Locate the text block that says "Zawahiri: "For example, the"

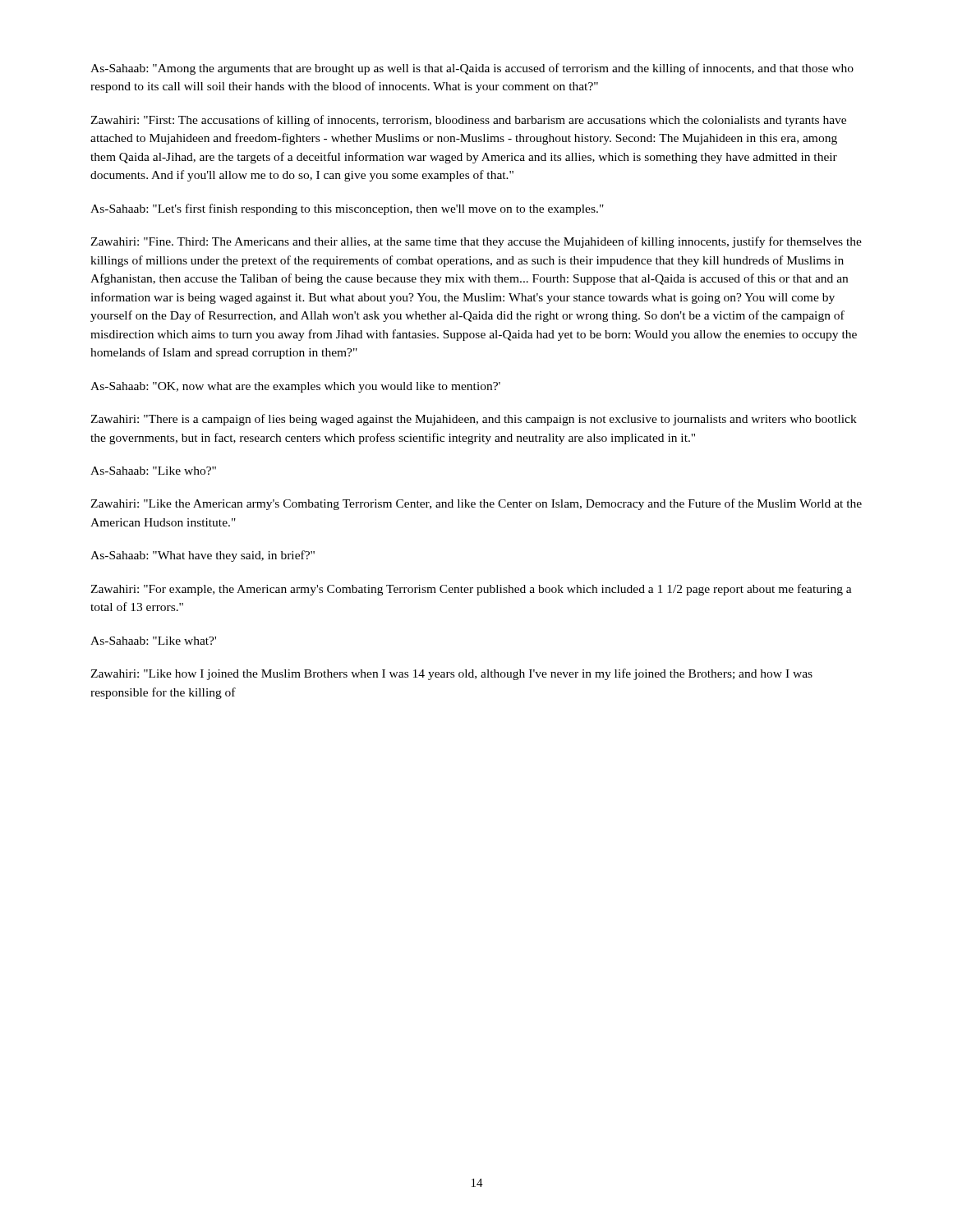click(471, 598)
